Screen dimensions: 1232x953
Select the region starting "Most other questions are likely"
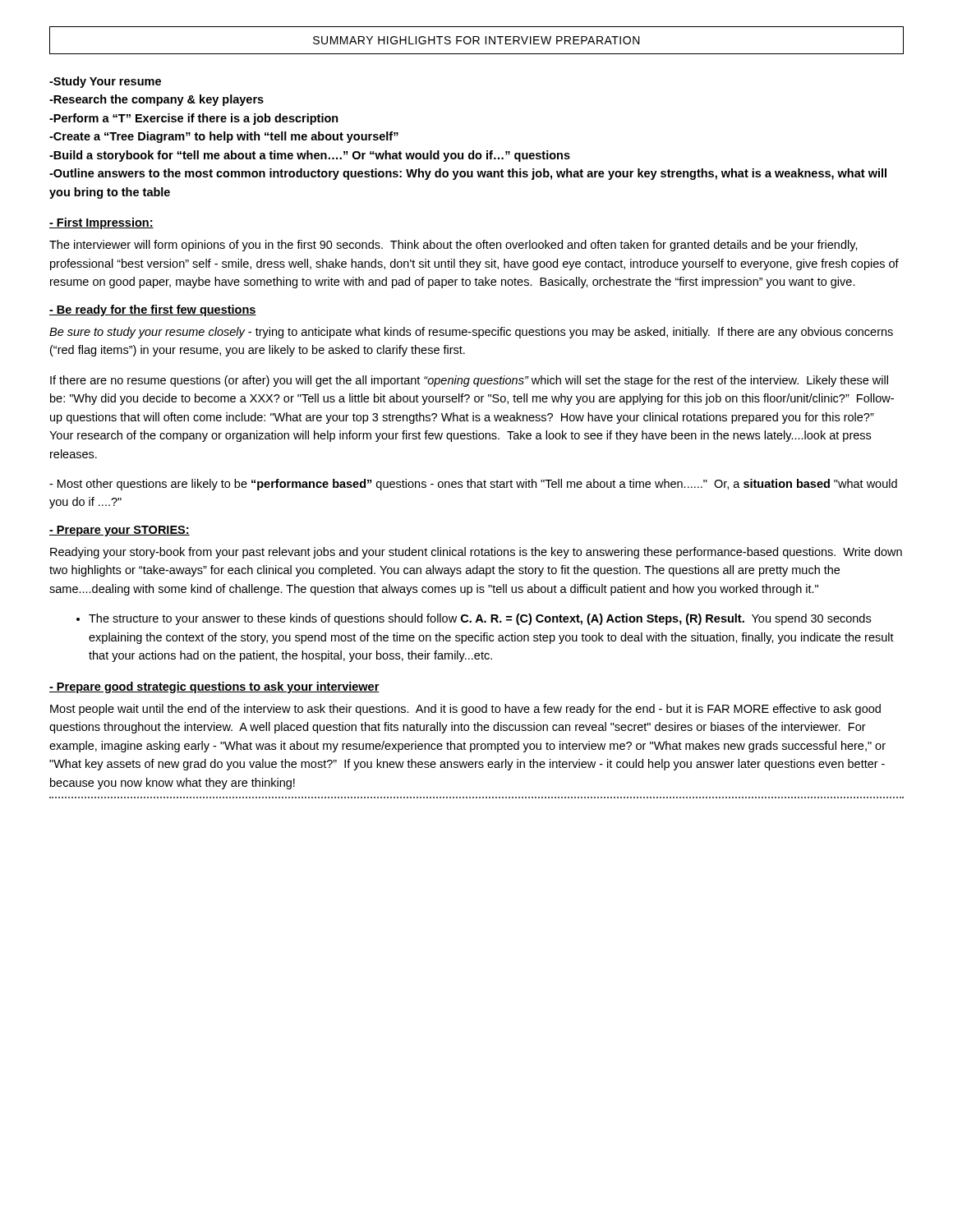(473, 493)
